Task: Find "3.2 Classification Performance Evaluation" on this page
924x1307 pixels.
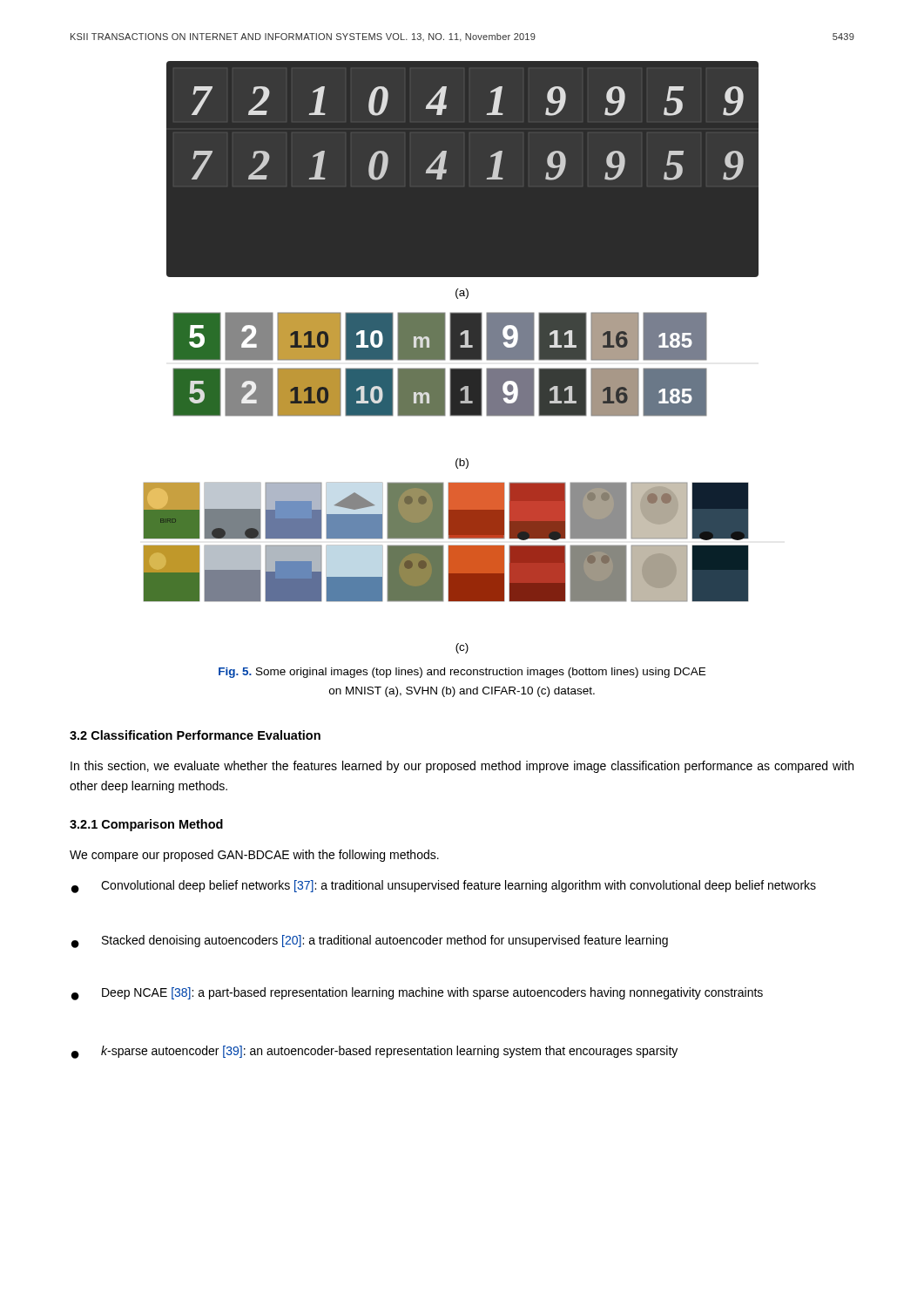Action: coord(195,735)
